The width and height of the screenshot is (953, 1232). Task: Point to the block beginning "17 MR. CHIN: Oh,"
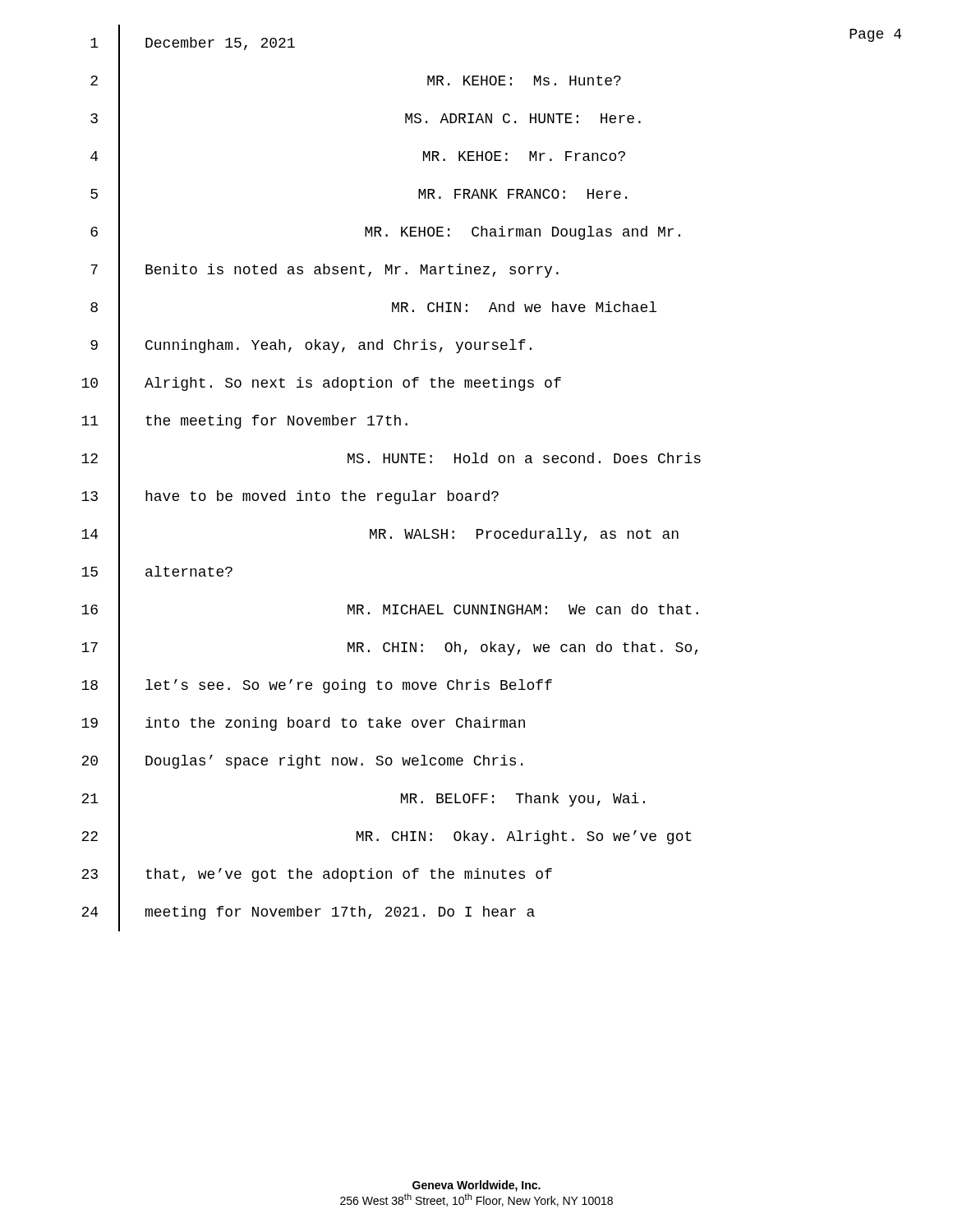tap(476, 648)
